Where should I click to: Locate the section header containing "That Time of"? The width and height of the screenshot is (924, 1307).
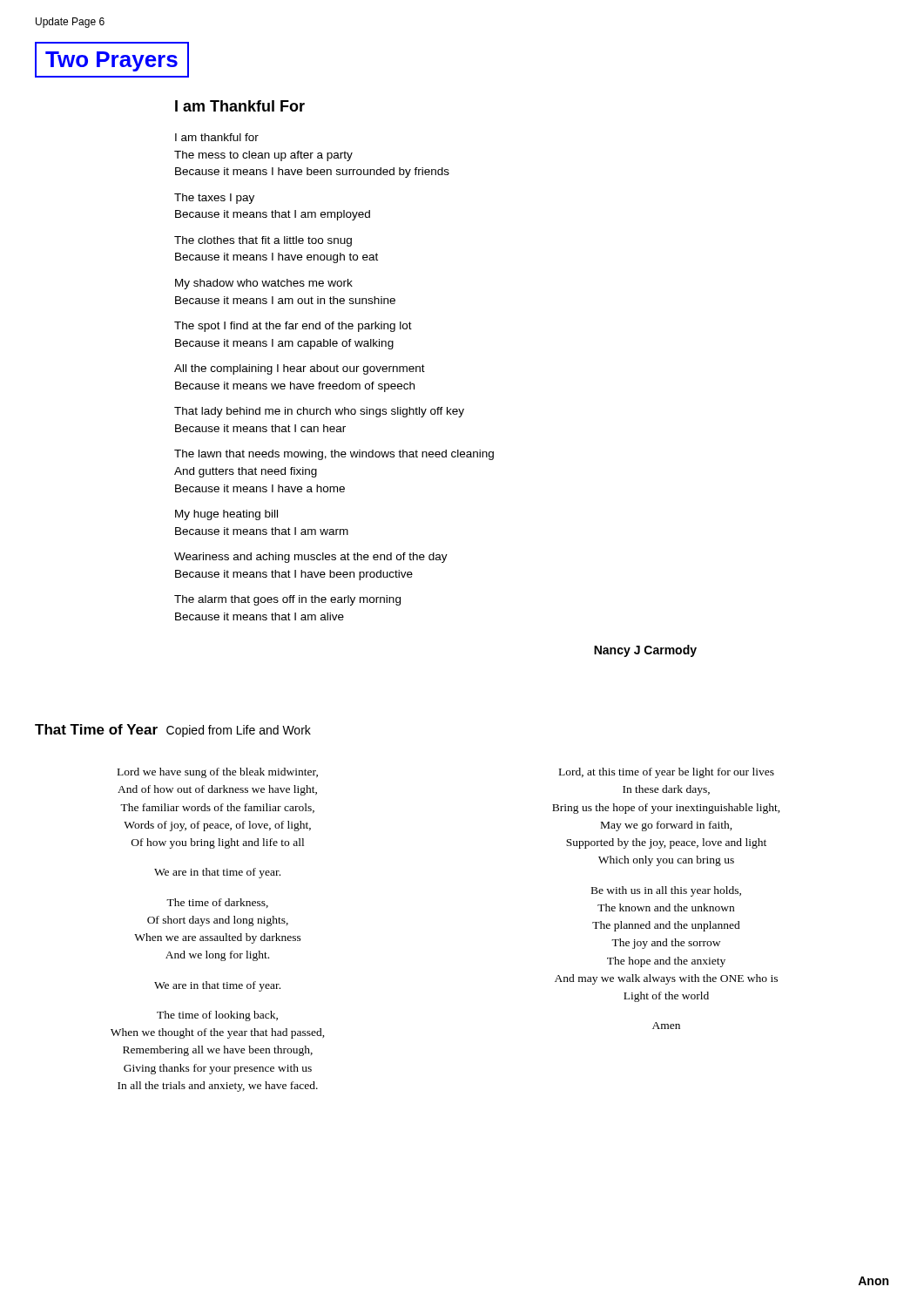coord(173,730)
